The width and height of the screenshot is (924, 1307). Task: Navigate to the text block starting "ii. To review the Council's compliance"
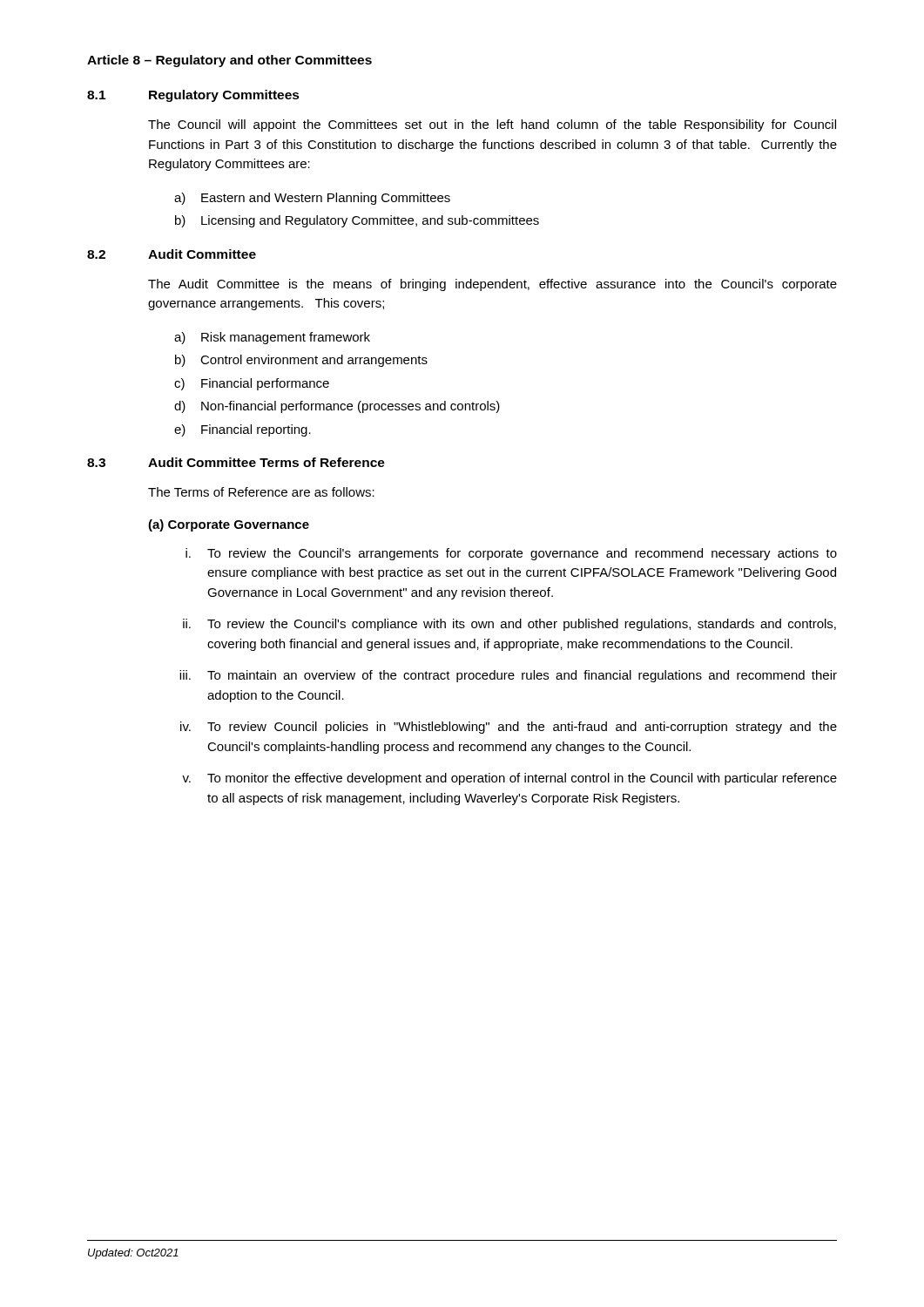pyautogui.click(x=492, y=634)
